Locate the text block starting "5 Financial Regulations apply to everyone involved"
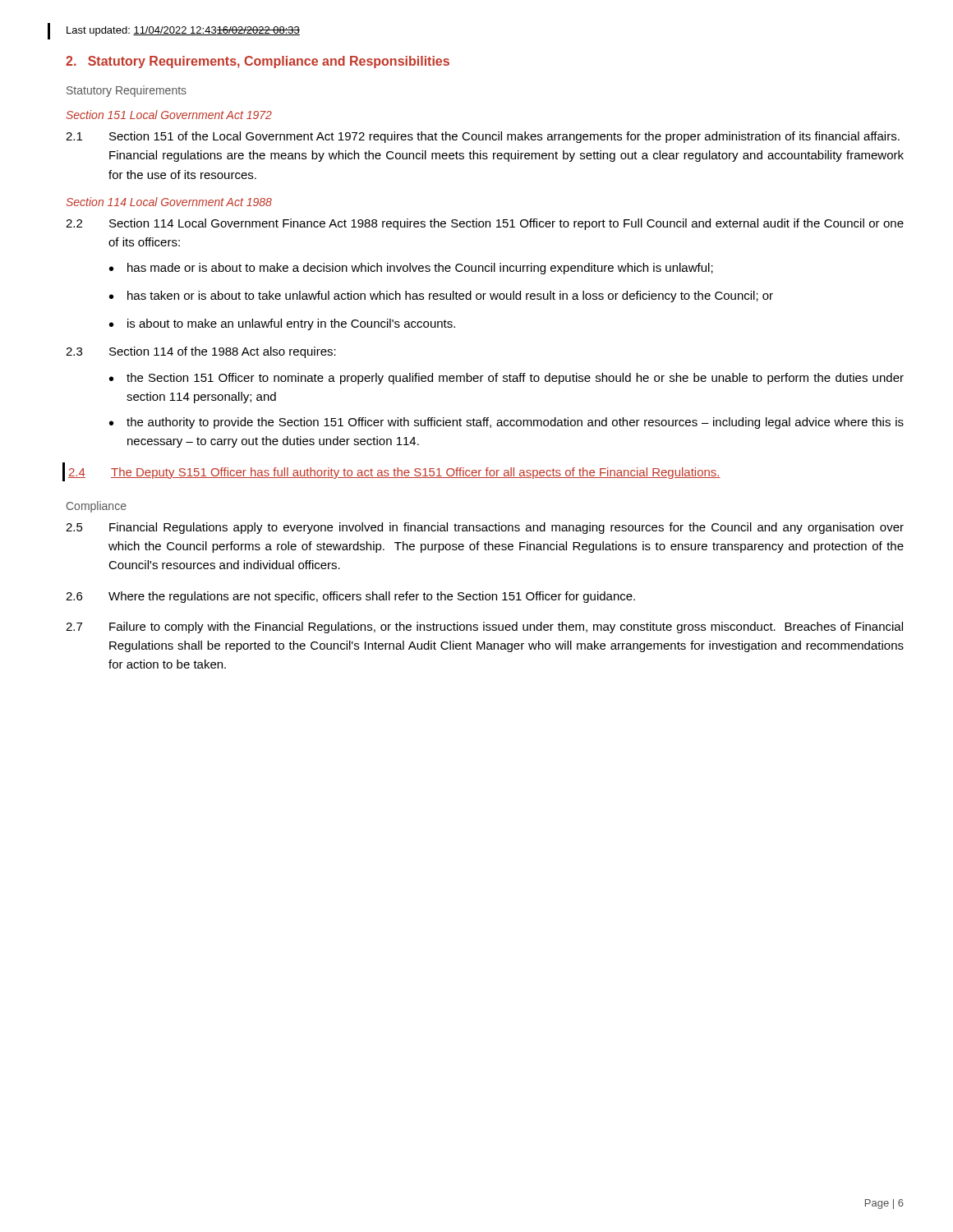This screenshot has width=953, height=1232. pyautogui.click(x=485, y=546)
